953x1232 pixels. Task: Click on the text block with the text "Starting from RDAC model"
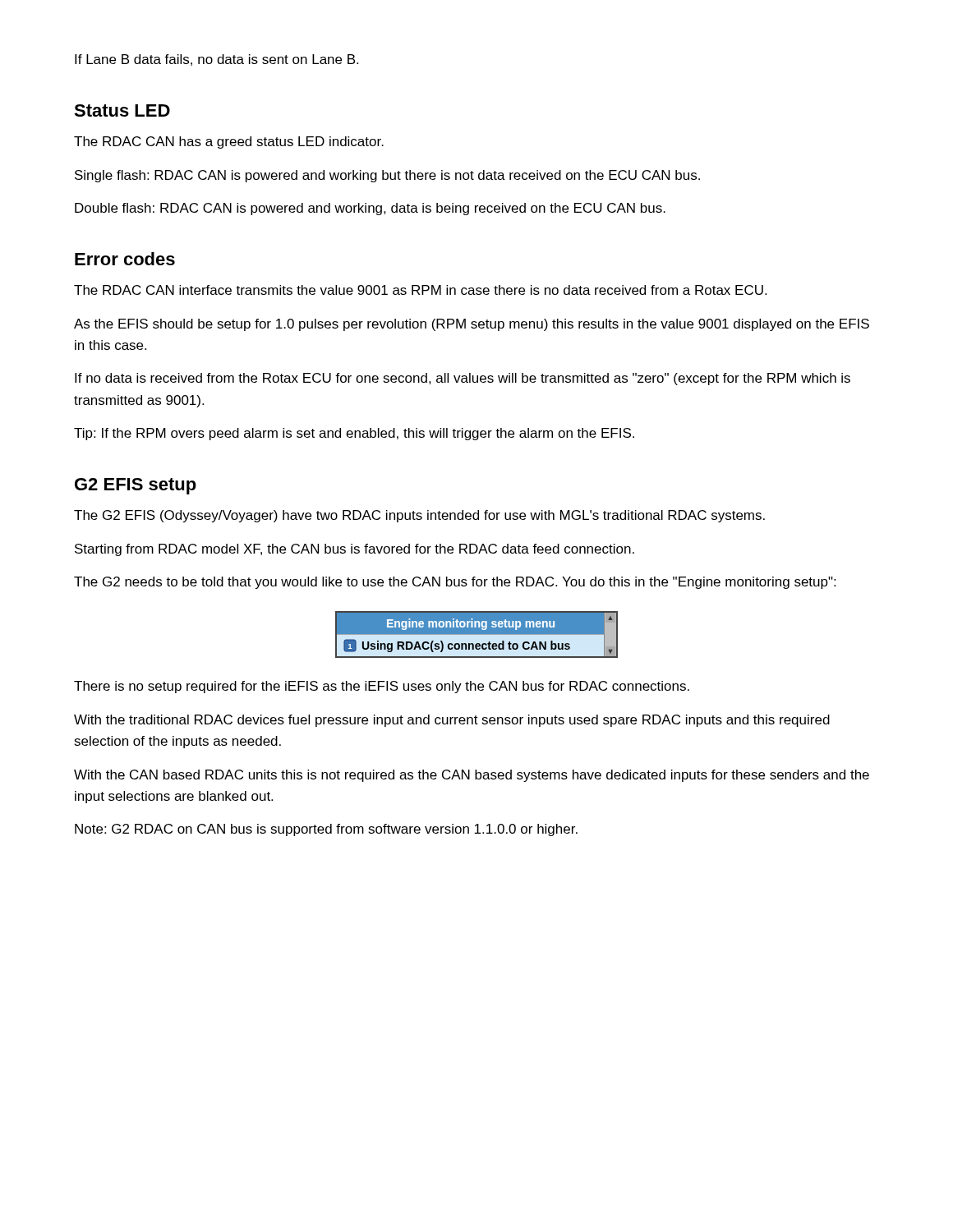pyautogui.click(x=355, y=549)
